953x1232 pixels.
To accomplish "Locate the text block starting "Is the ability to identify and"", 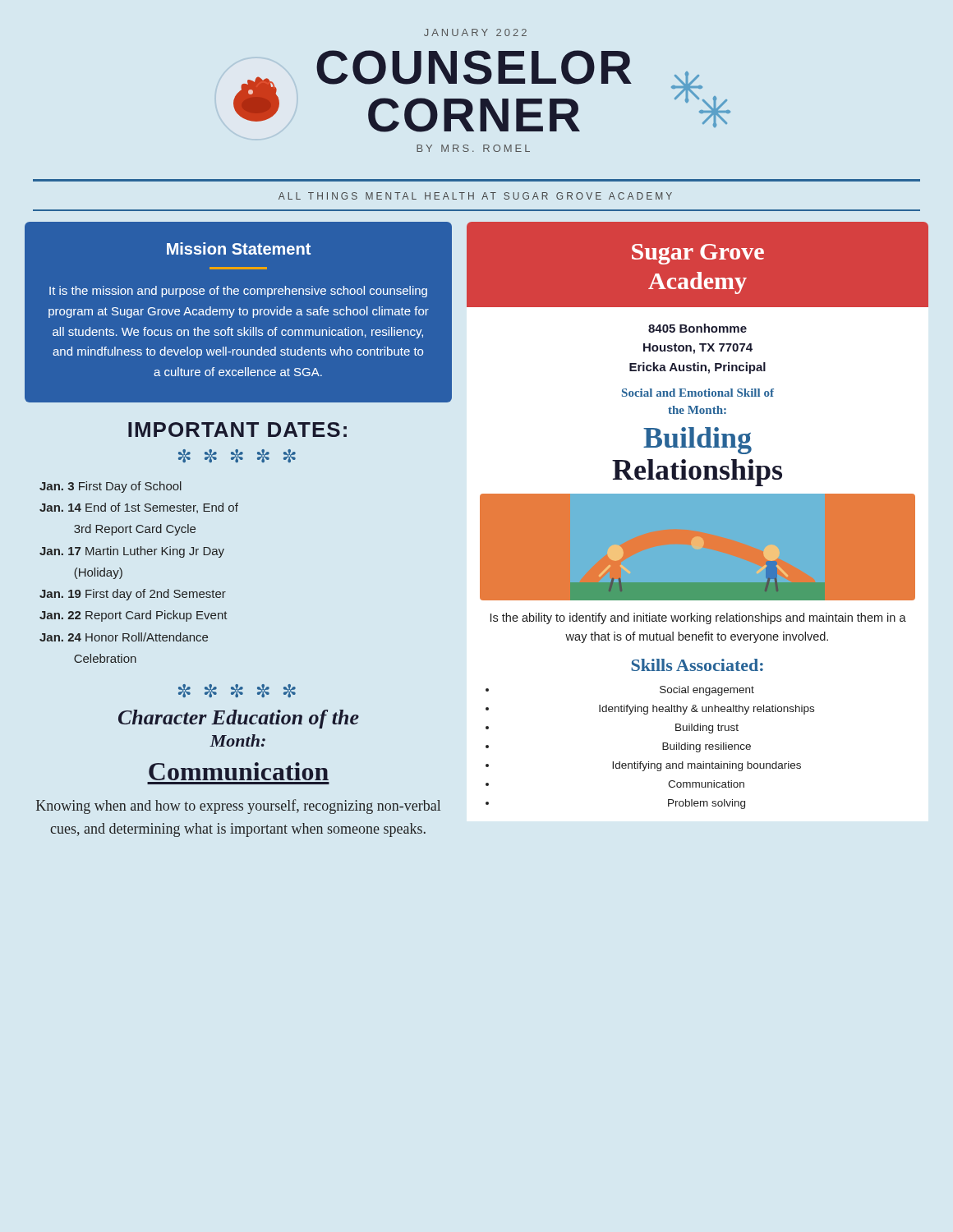I will tap(698, 627).
